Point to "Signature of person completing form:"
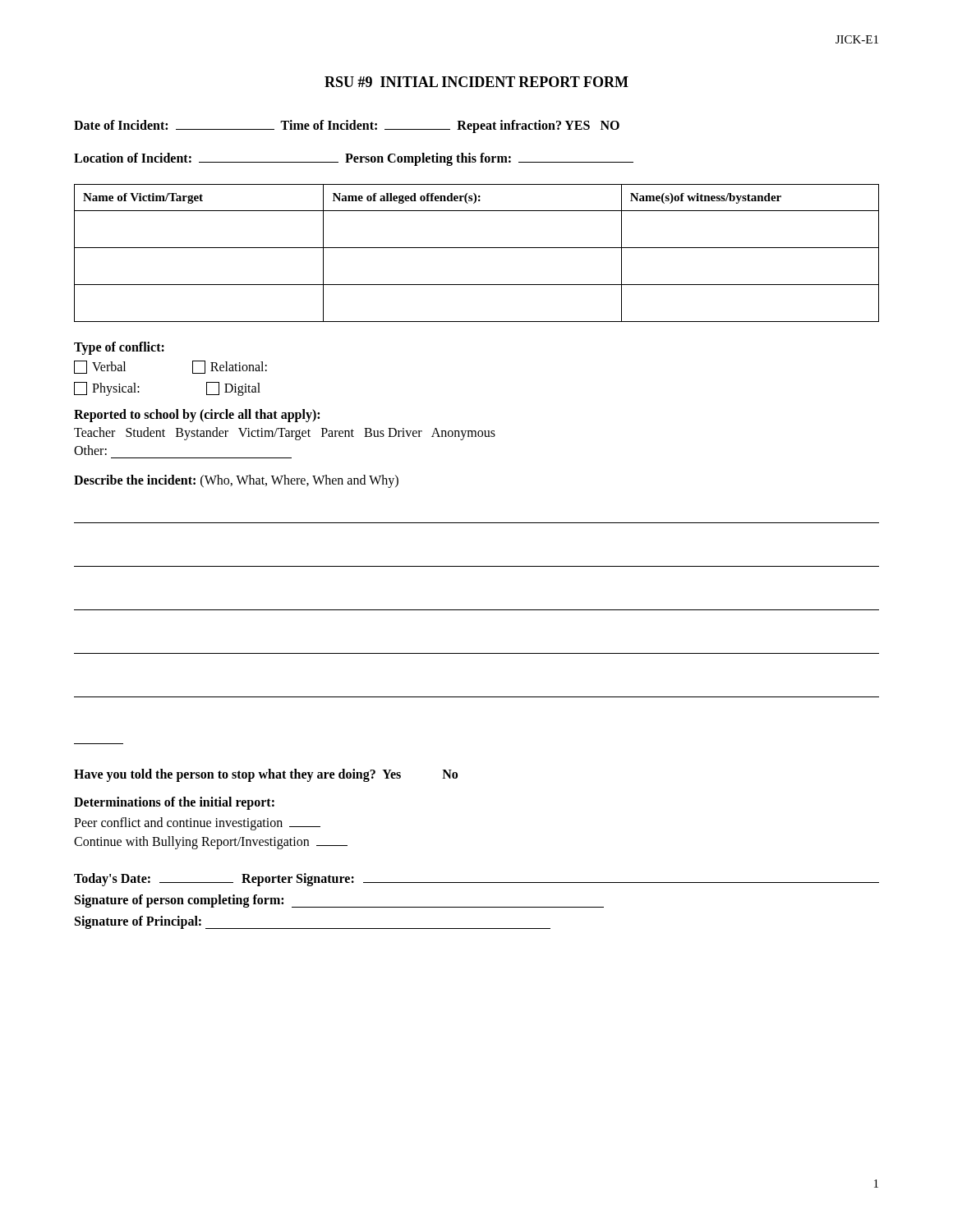This screenshot has width=953, height=1232. tap(339, 900)
